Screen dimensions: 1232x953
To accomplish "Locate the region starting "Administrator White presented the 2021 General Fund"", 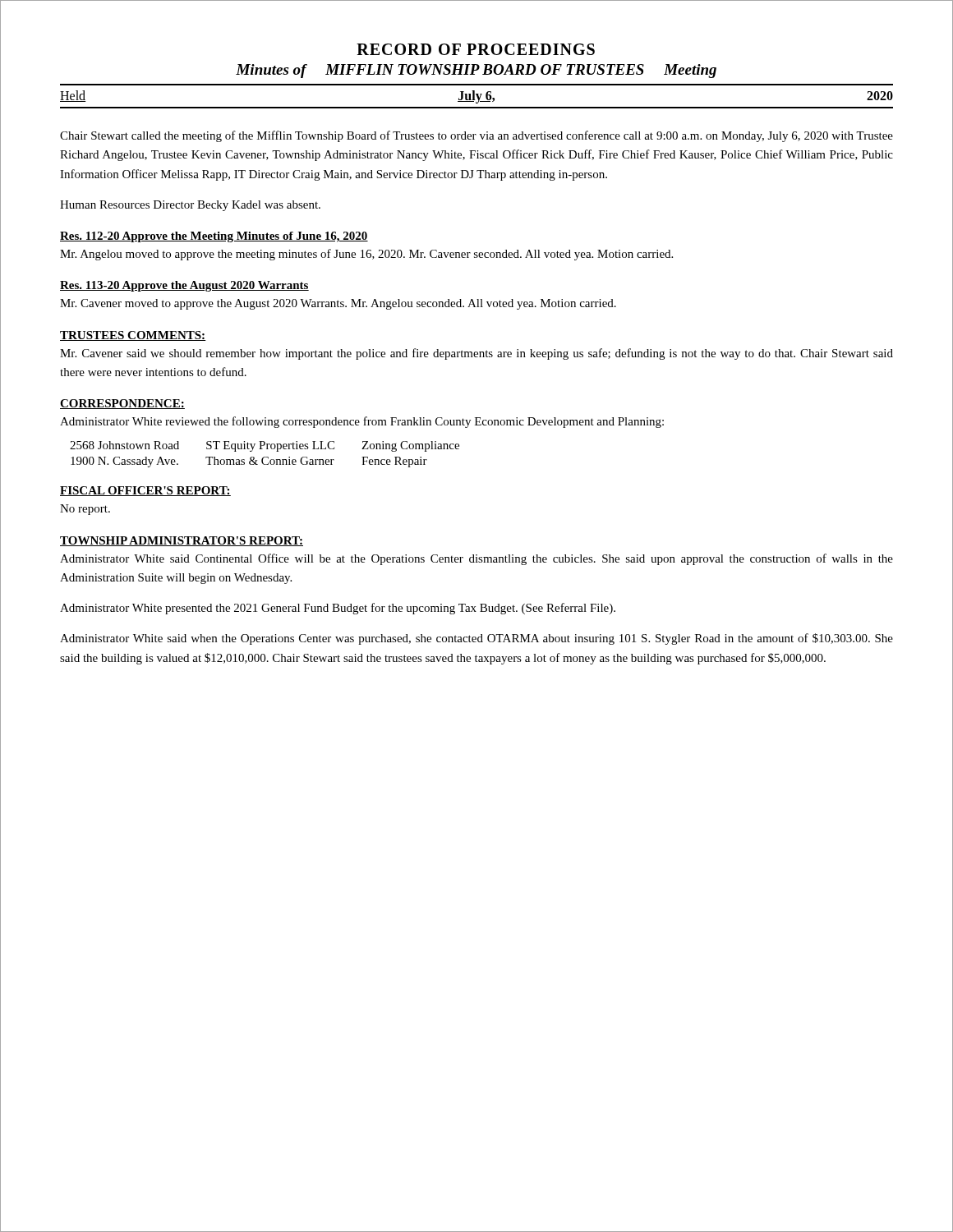I will coord(338,608).
